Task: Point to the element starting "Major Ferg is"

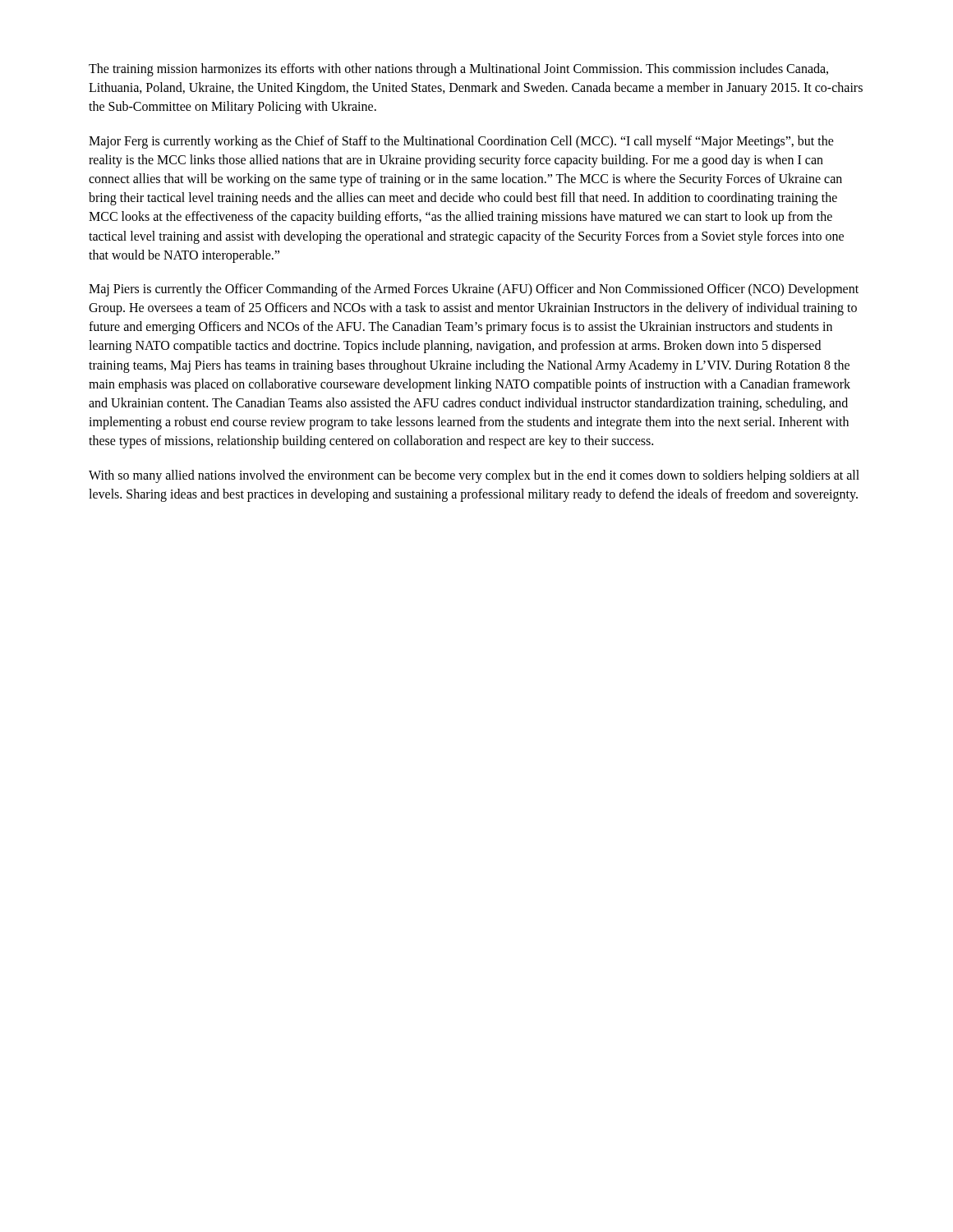Action: pos(467,198)
